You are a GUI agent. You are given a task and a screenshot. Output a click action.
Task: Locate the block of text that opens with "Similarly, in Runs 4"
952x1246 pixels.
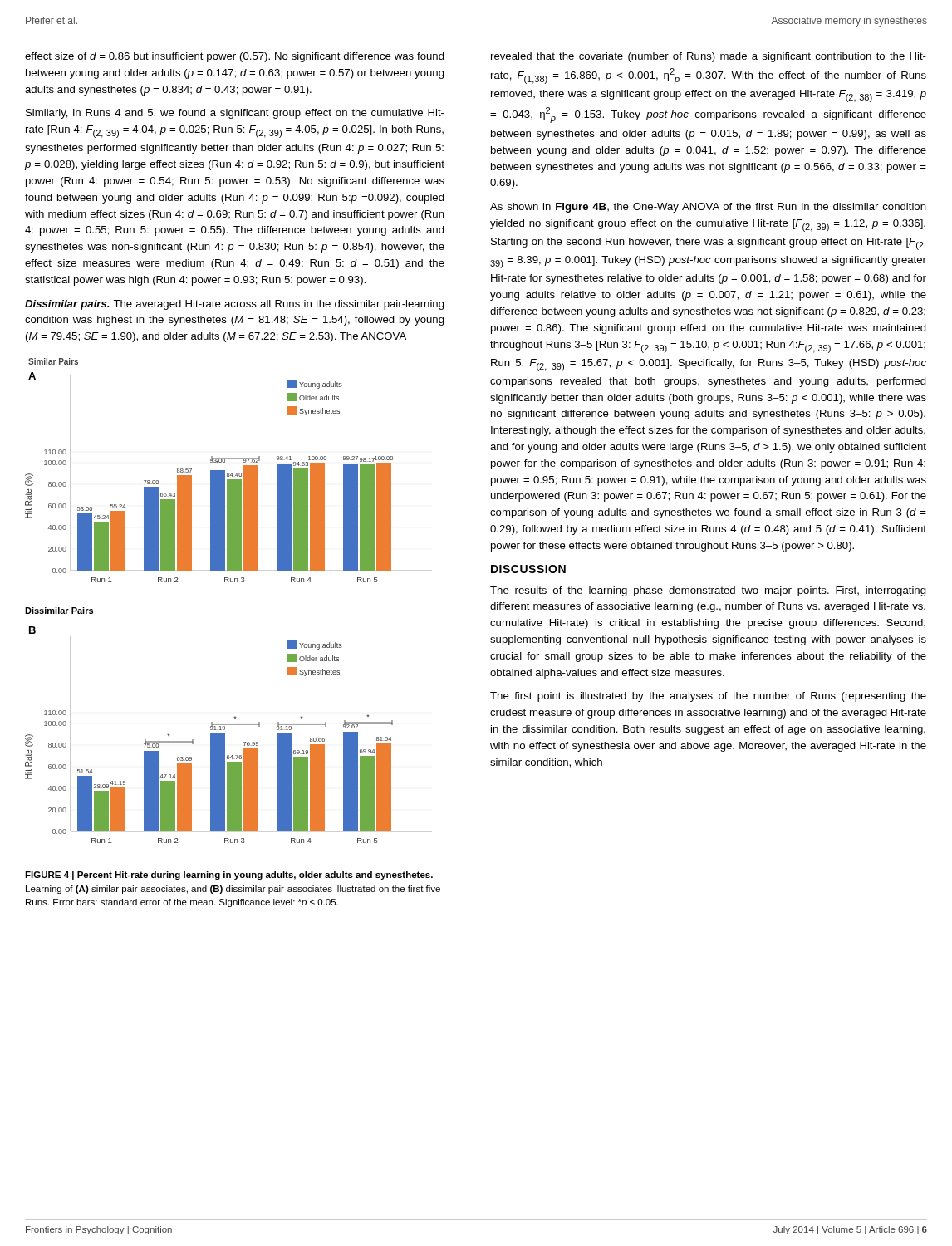click(x=235, y=196)
